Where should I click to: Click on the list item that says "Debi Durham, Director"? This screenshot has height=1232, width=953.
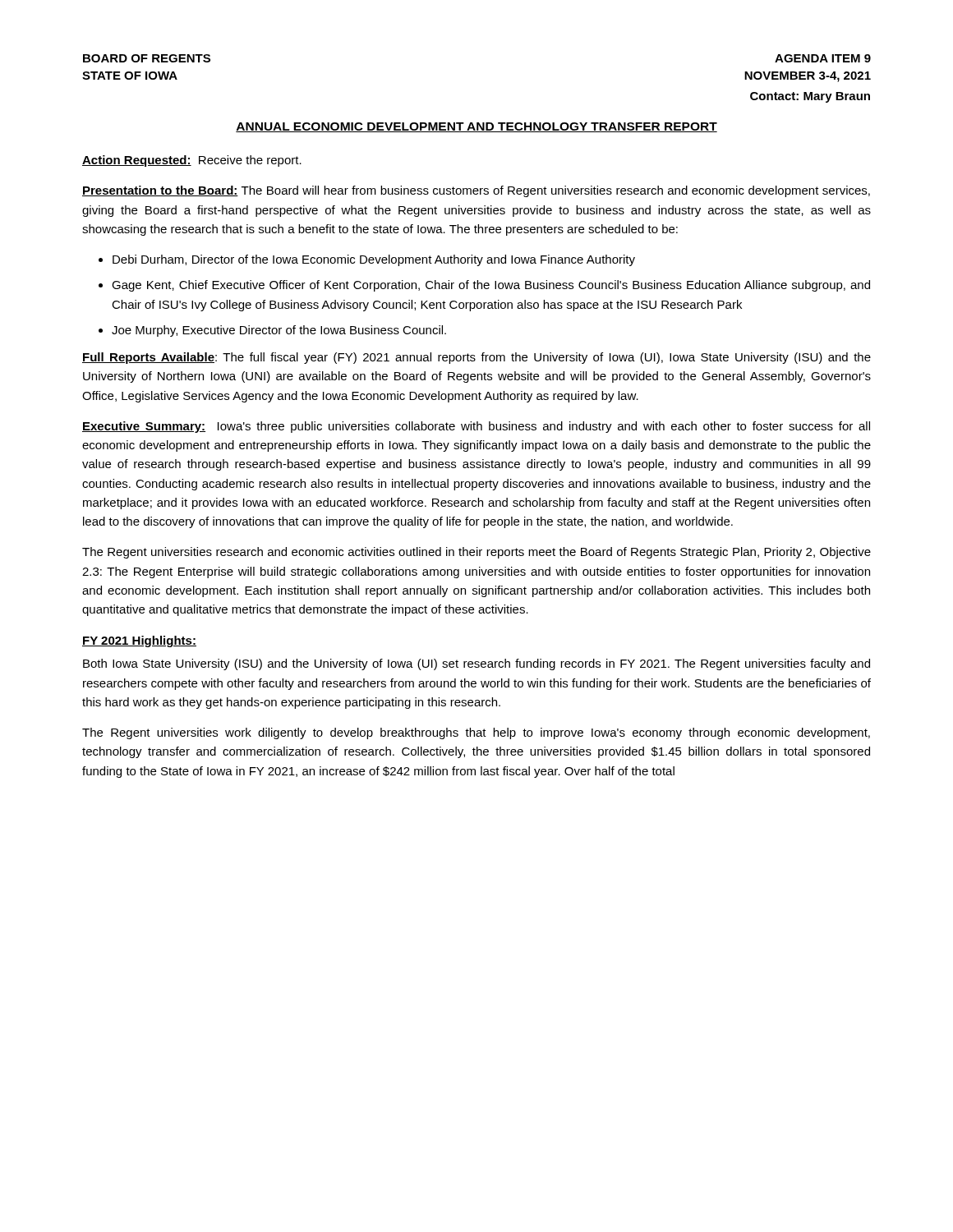click(x=476, y=294)
